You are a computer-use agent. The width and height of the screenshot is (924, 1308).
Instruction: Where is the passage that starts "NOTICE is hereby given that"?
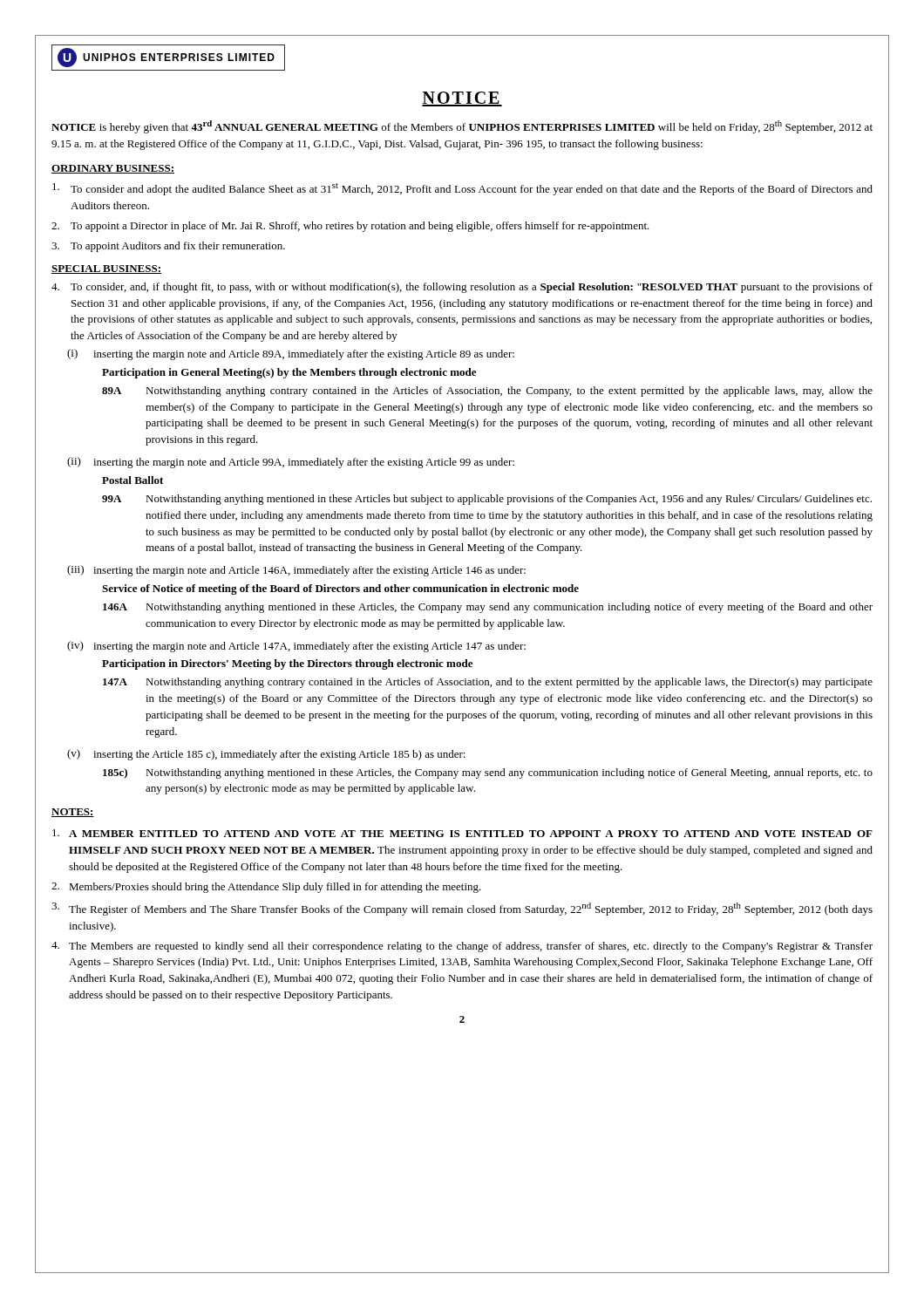click(462, 134)
